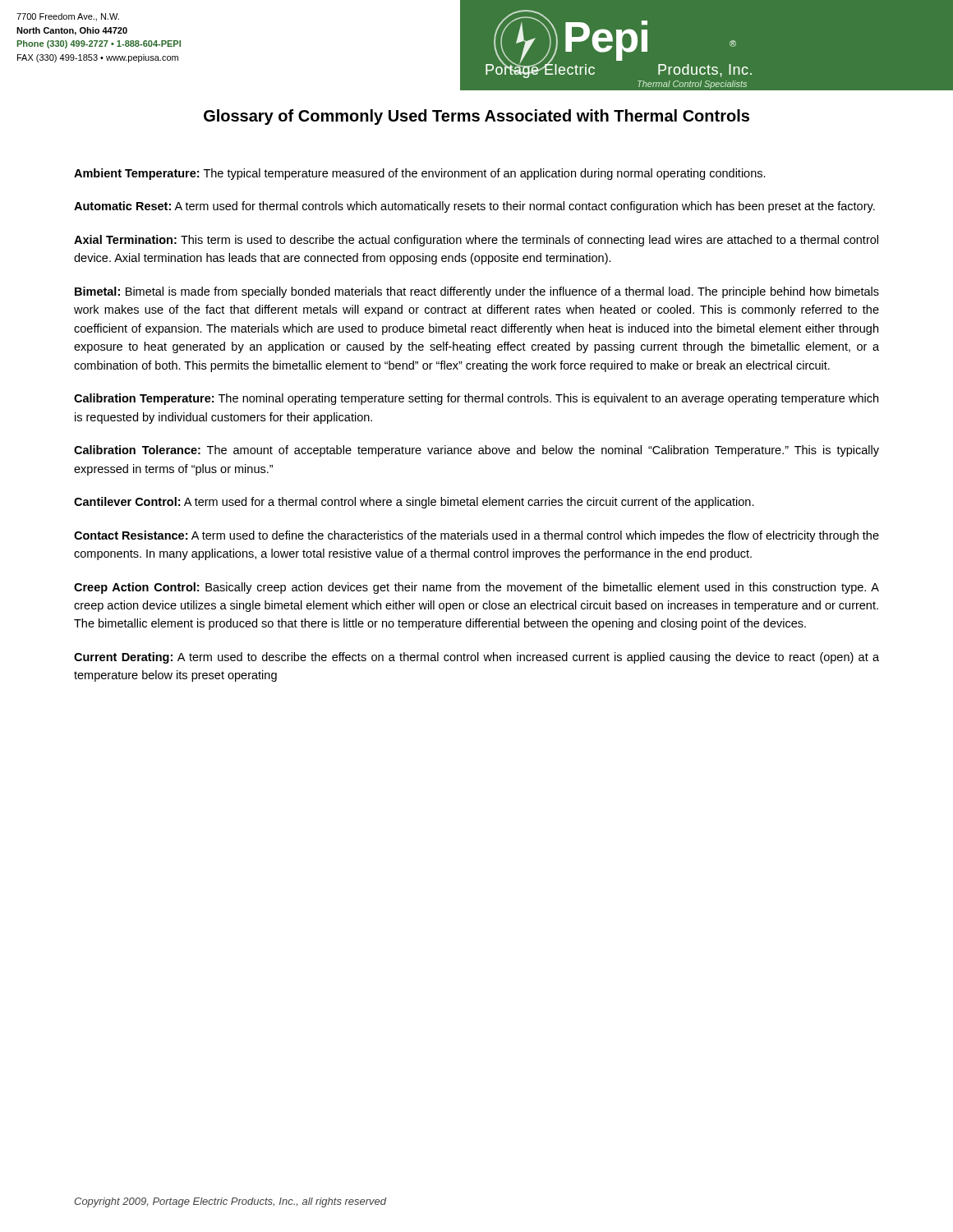Find the text block that reads "Calibration Temperature: The"
This screenshot has height=1232, width=953.
coord(476,408)
